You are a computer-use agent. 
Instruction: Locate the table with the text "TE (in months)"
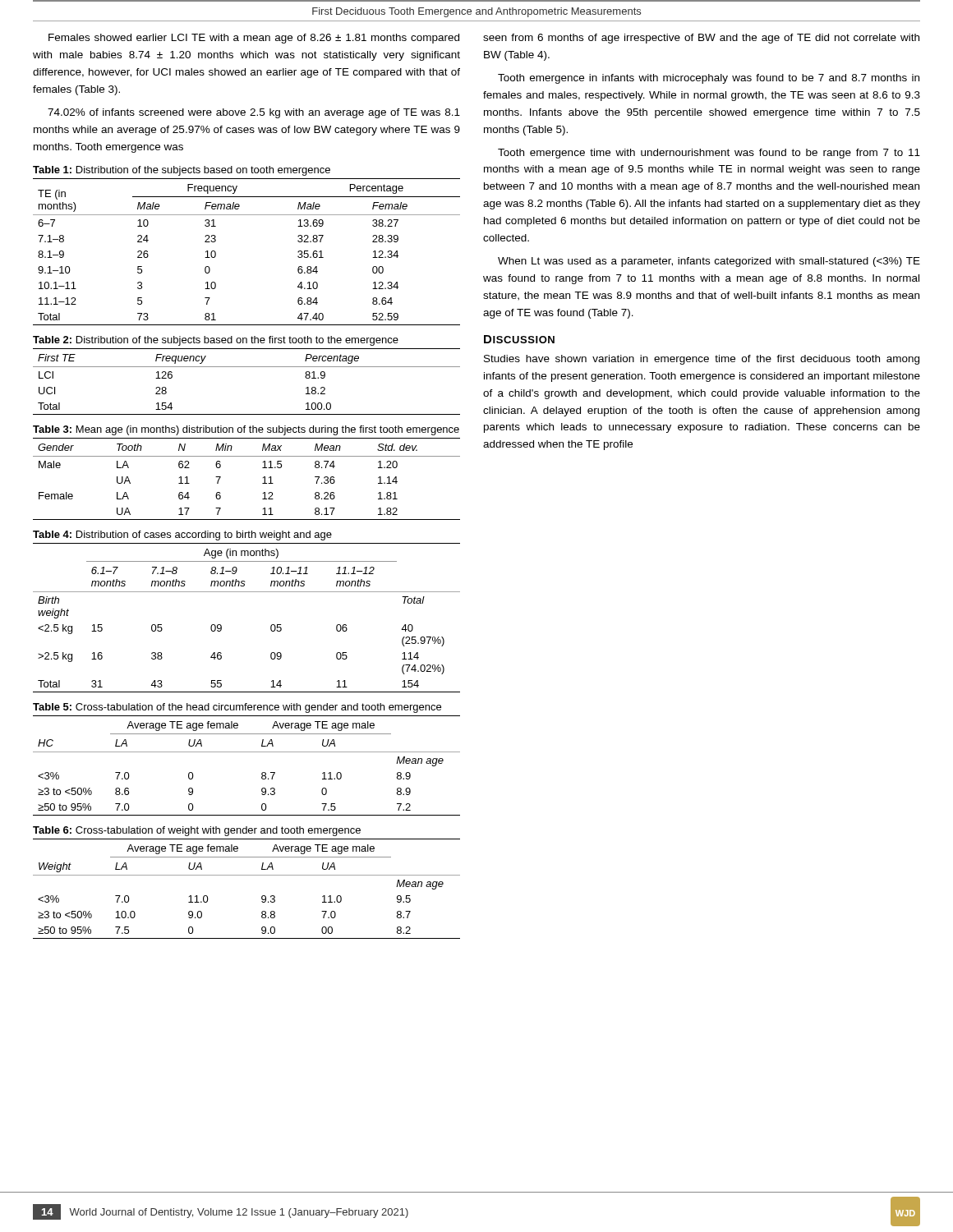pyautogui.click(x=246, y=252)
